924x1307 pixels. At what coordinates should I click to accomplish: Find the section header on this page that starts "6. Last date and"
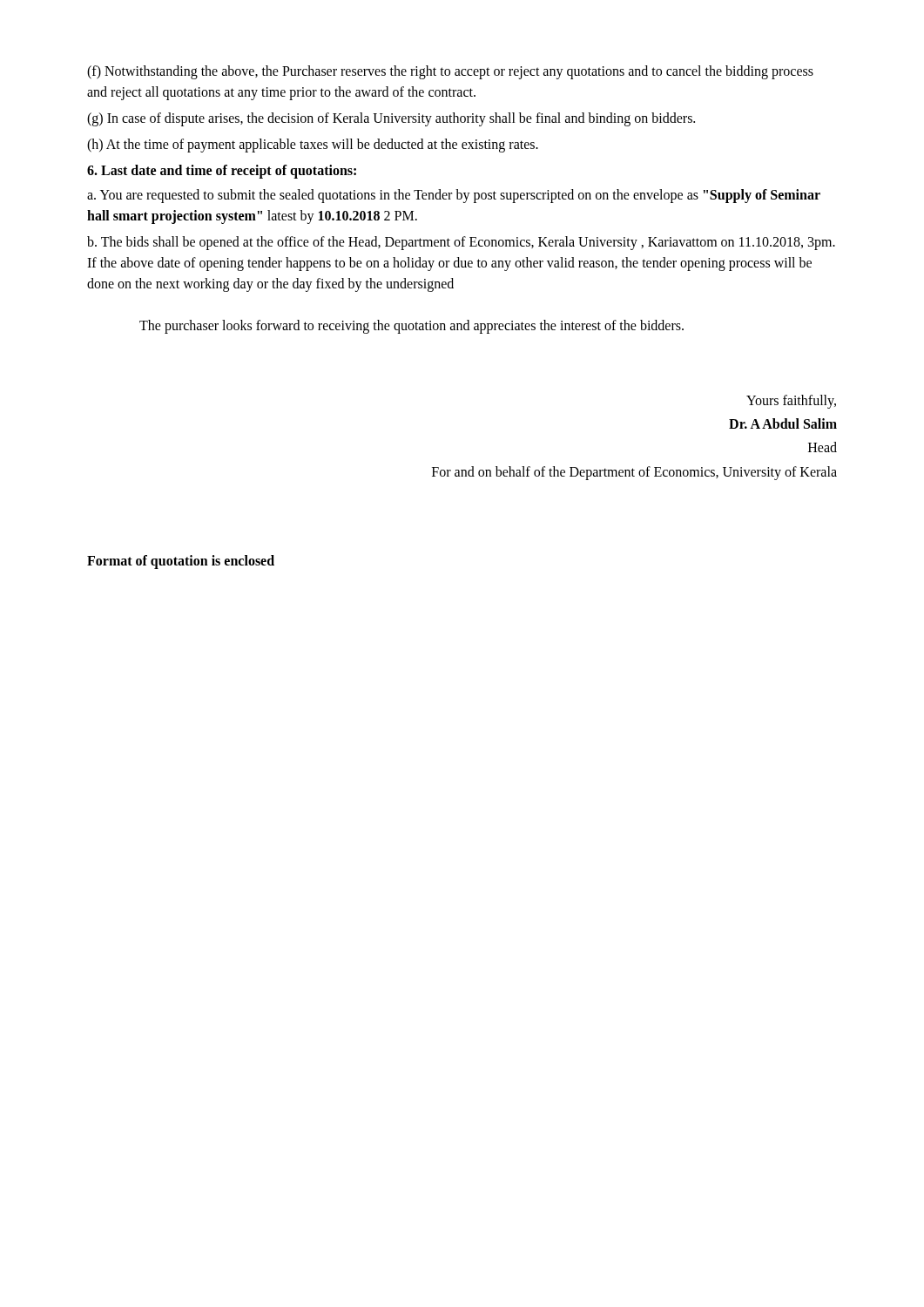click(x=222, y=170)
